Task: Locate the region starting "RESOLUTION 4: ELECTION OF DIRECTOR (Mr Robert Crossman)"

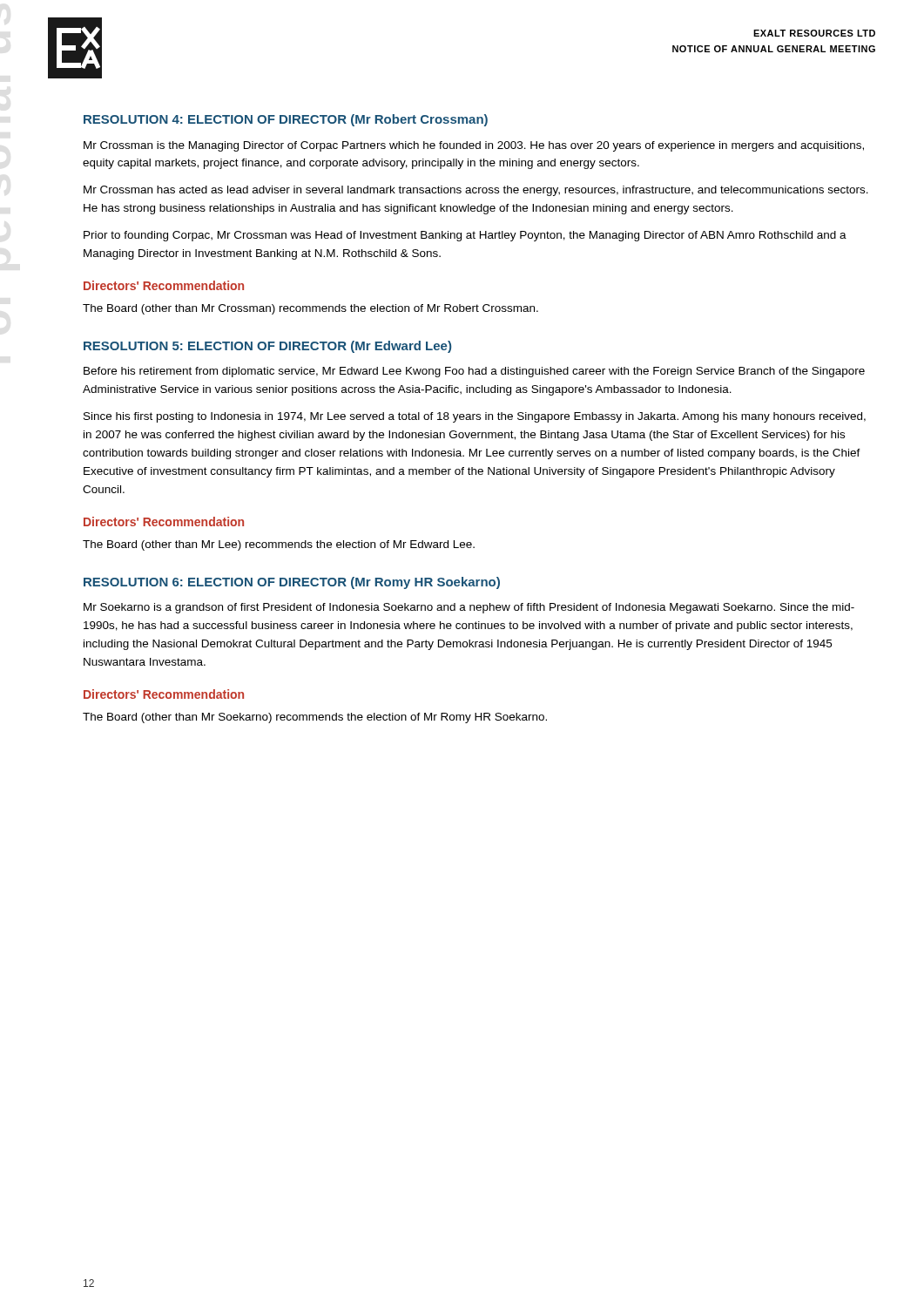Action: [285, 119]
